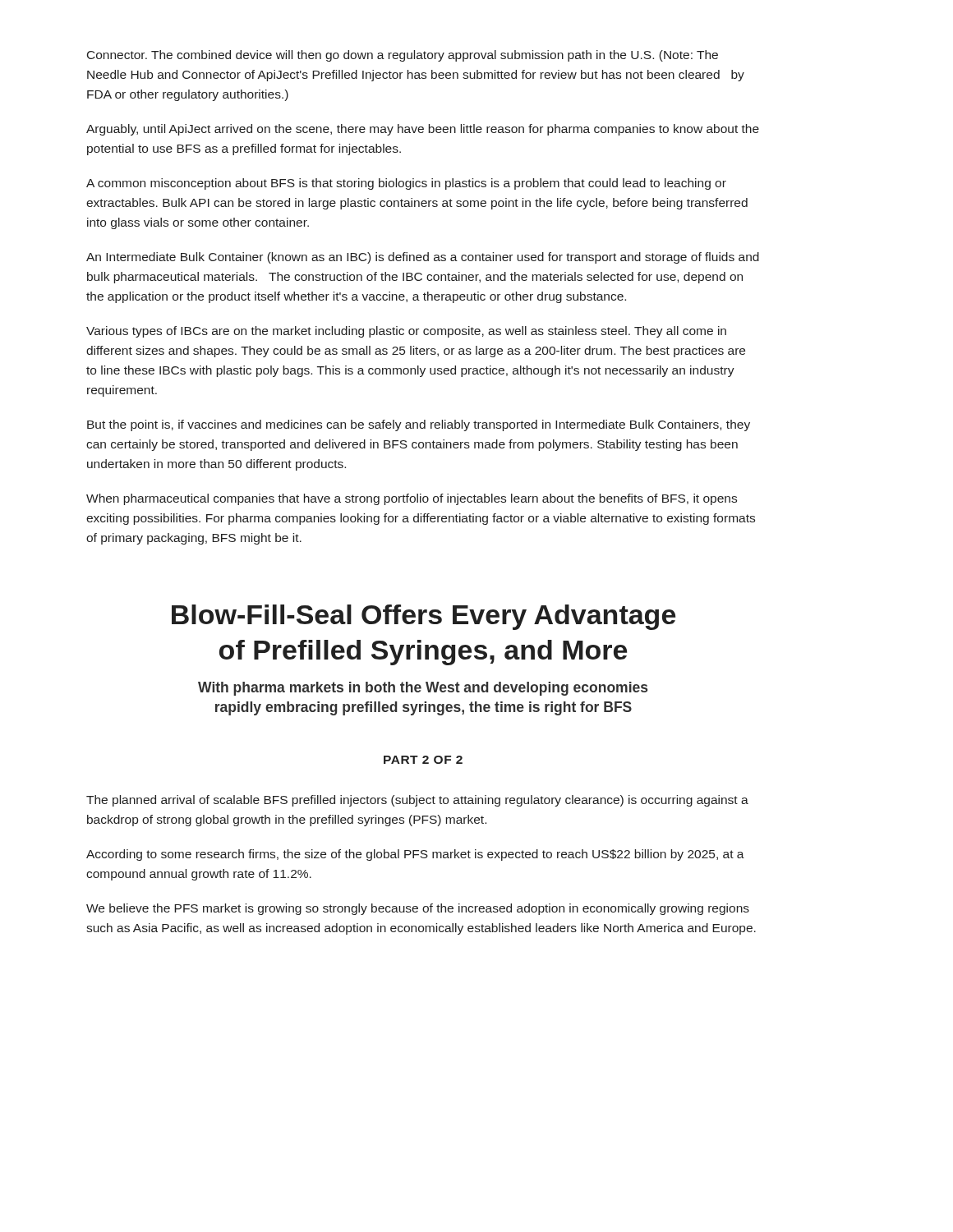
Task: Where is the passage that starts "When pharmaceutical companies that have a strong portfolio"?
Action: click(421, 518)
